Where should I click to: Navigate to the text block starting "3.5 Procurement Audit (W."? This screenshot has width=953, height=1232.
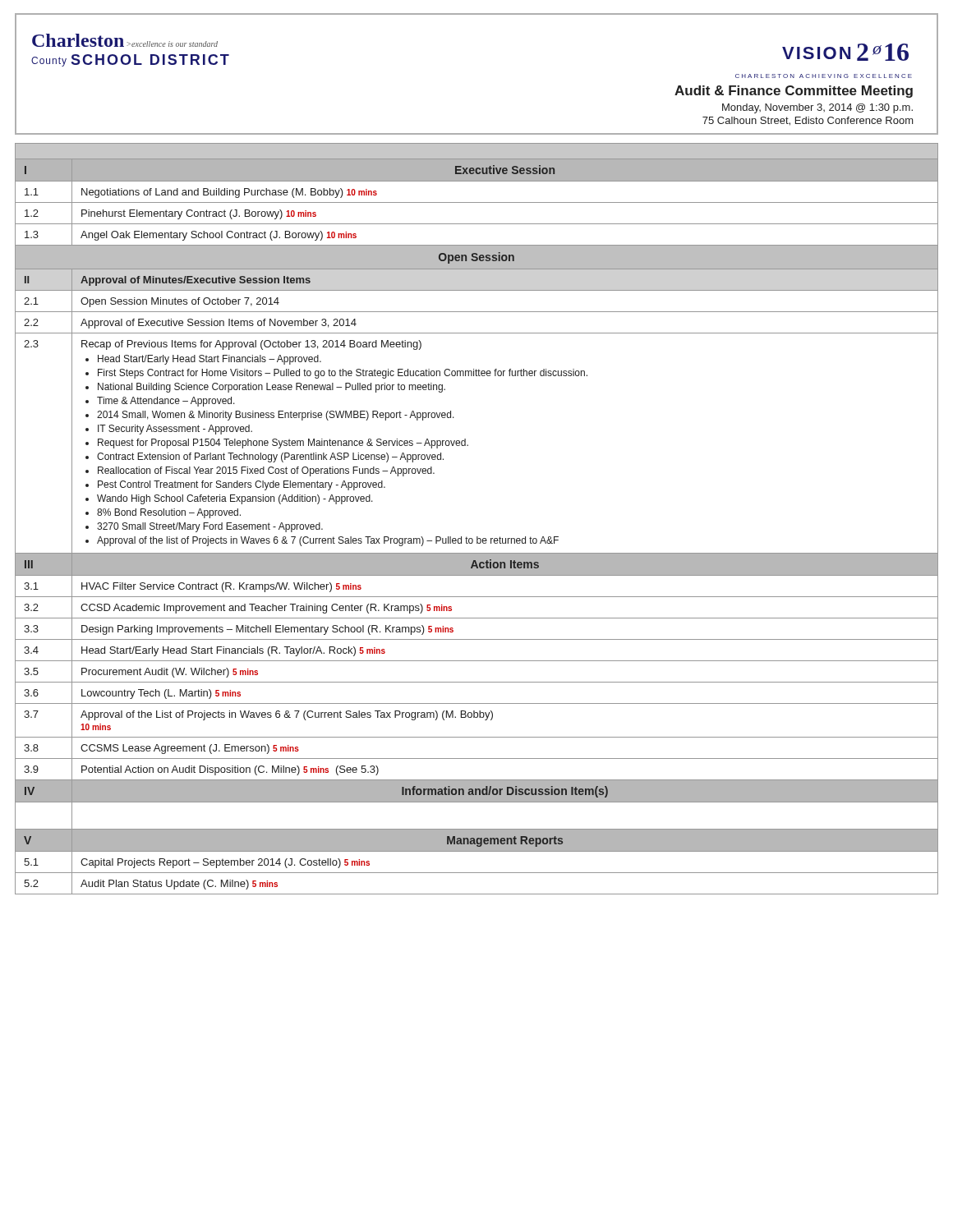(x=476, y=671)
